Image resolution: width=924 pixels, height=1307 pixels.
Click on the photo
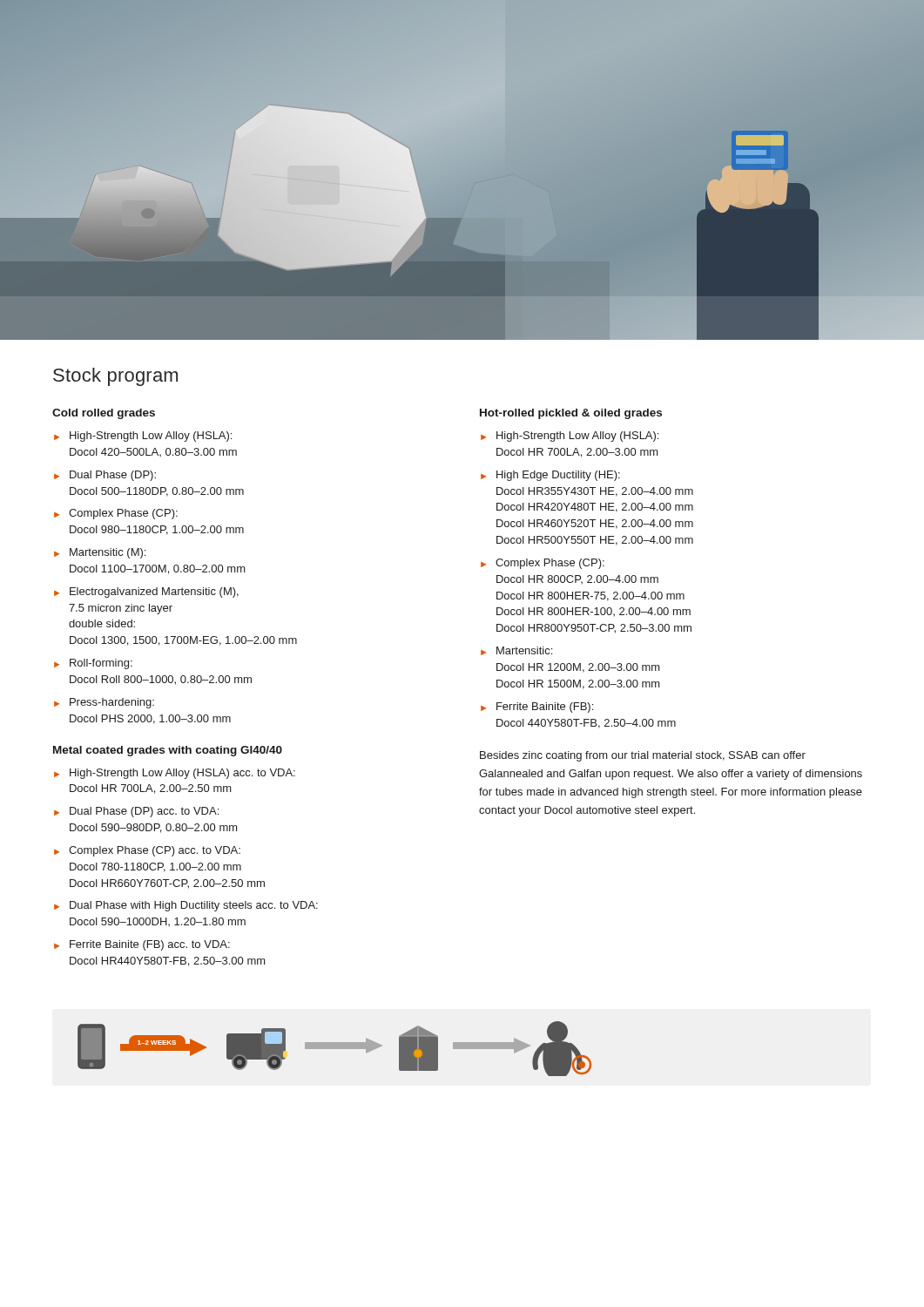point(462,170)
